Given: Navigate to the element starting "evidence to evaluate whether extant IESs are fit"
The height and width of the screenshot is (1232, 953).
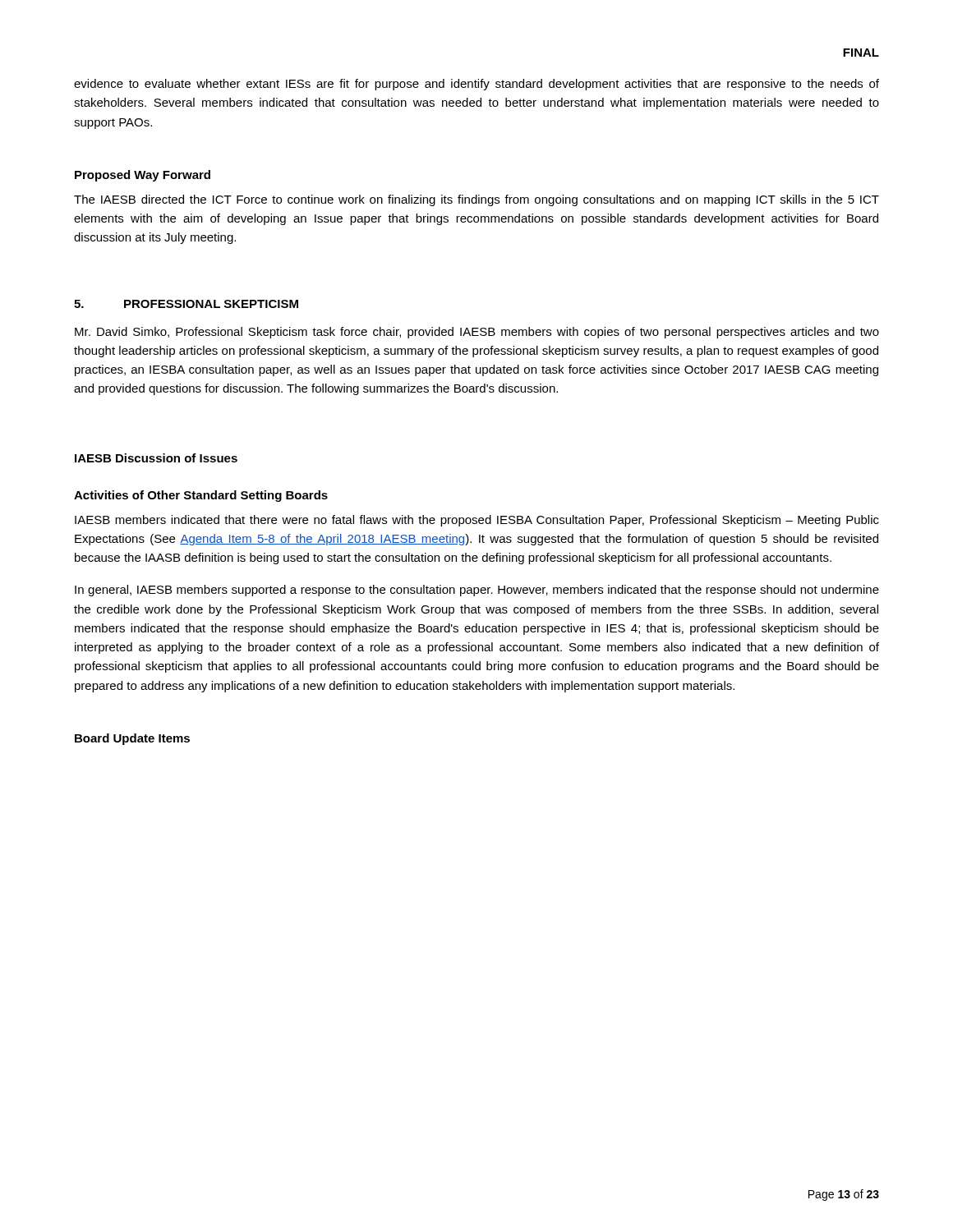Looking at the screenshot, I should click(x=476, y=102).
